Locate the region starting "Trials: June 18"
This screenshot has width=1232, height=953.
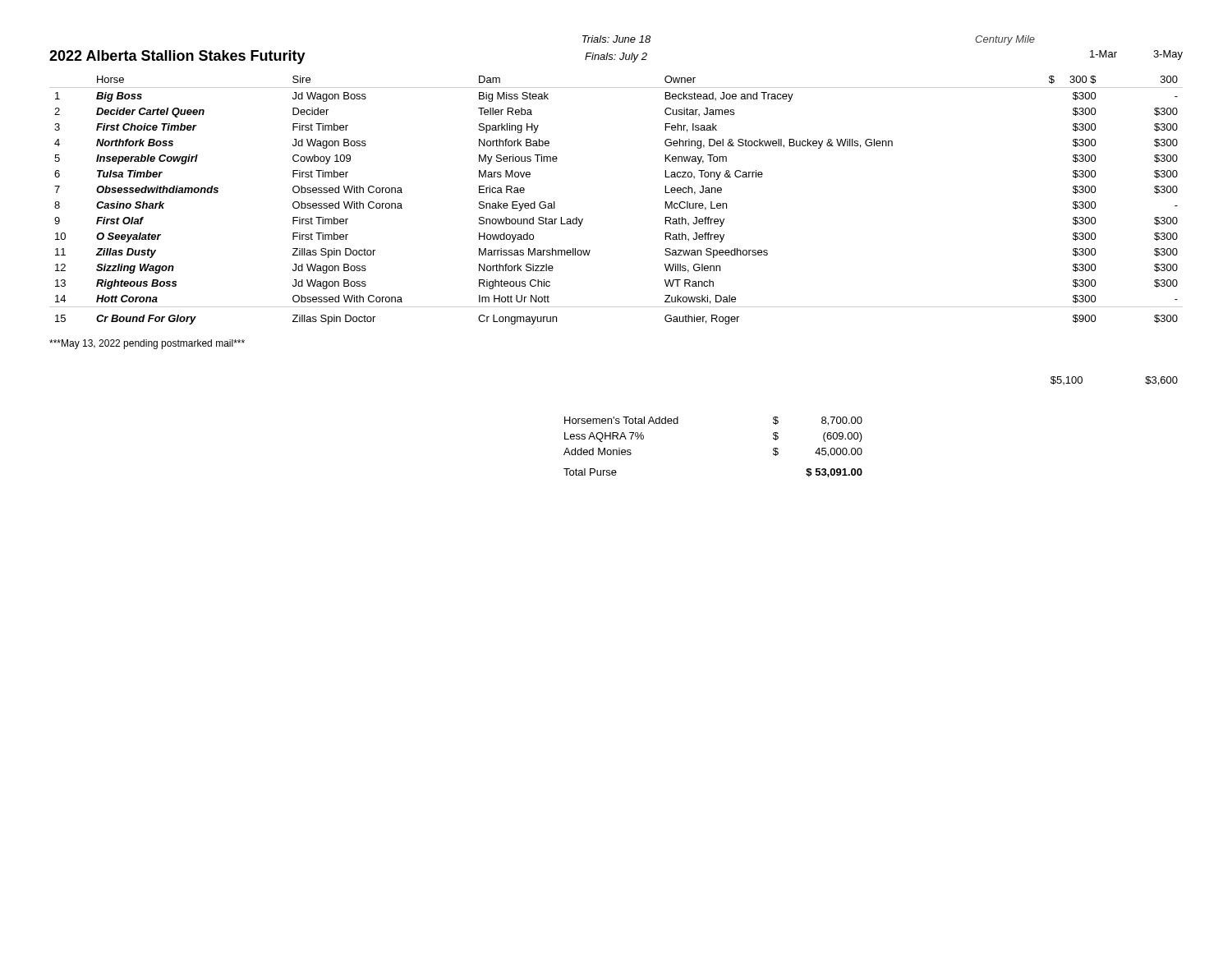tap(616, 39)
